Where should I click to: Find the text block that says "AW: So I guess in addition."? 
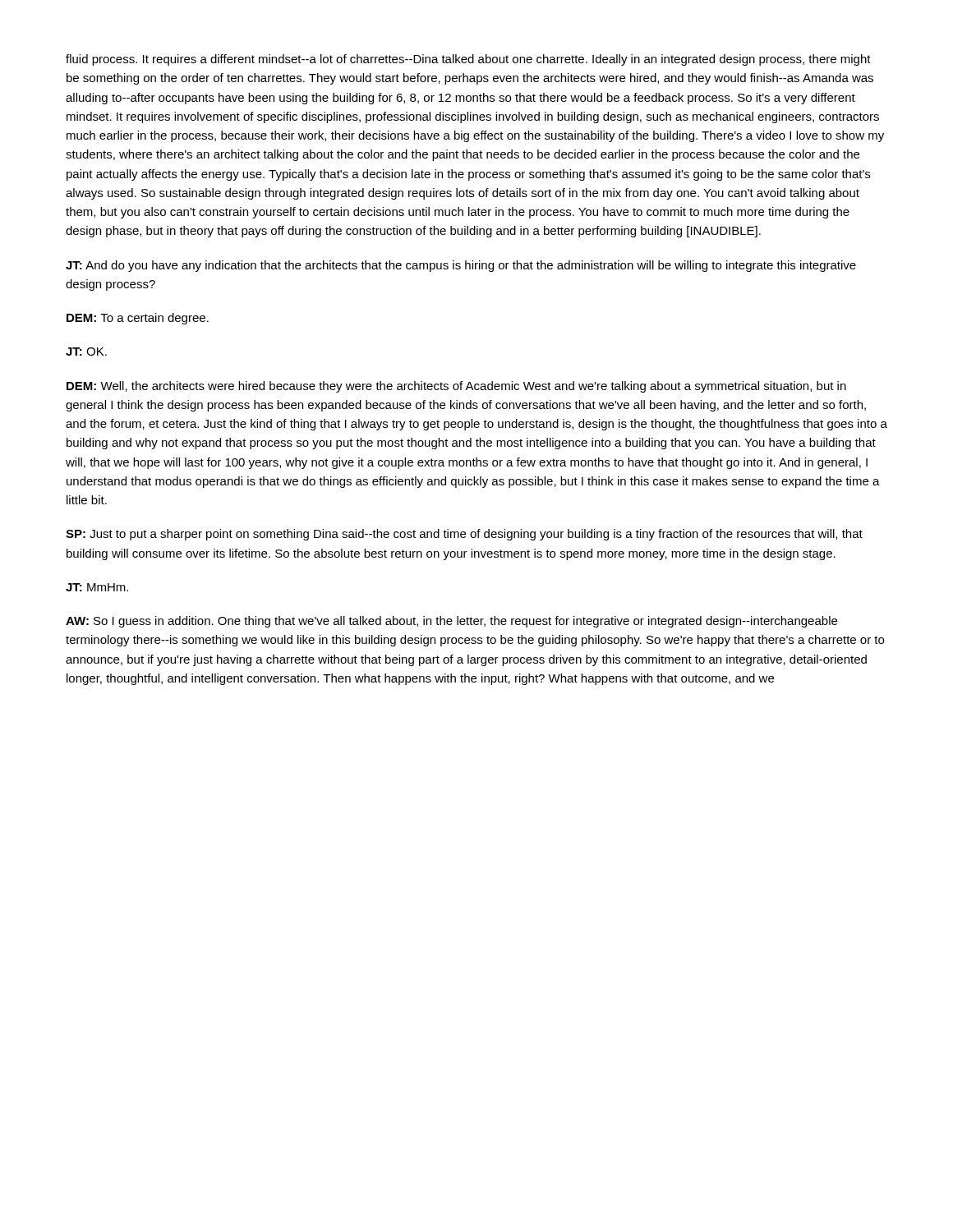[475, 649]
